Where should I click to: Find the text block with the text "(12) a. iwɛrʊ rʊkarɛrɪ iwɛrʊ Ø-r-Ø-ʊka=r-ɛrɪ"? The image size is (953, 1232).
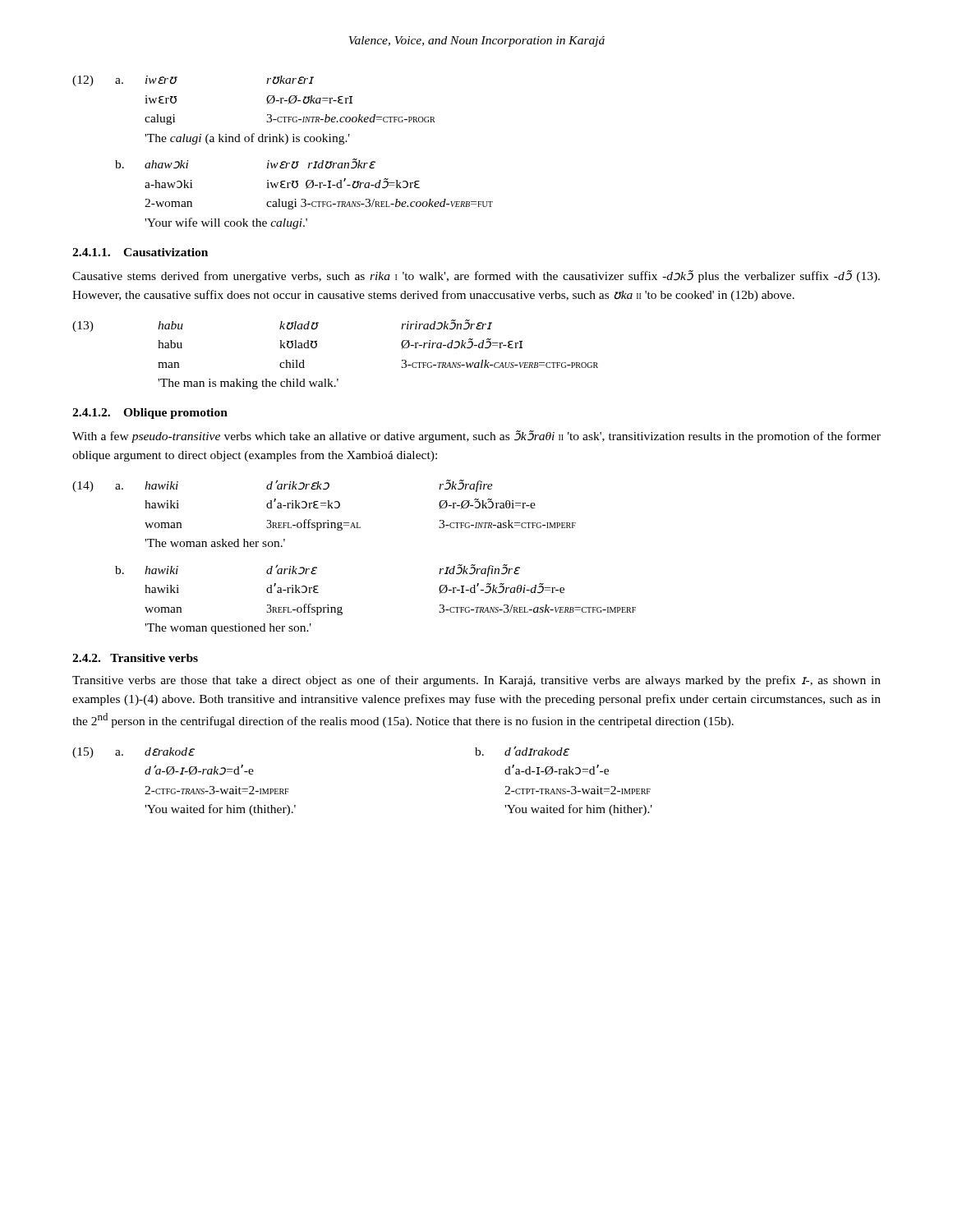86,81
